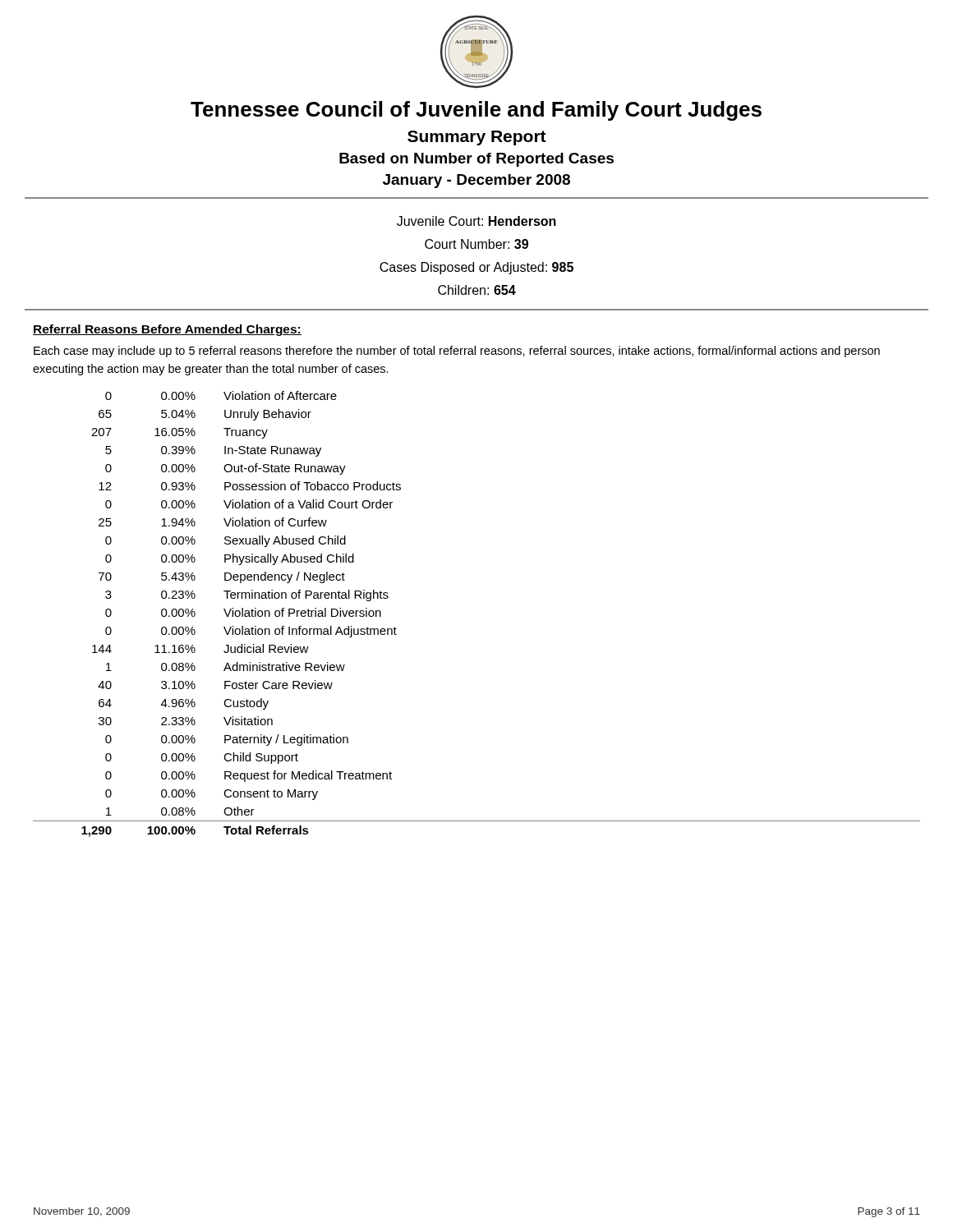Navigate to the passage starting "January - December"

476,180
